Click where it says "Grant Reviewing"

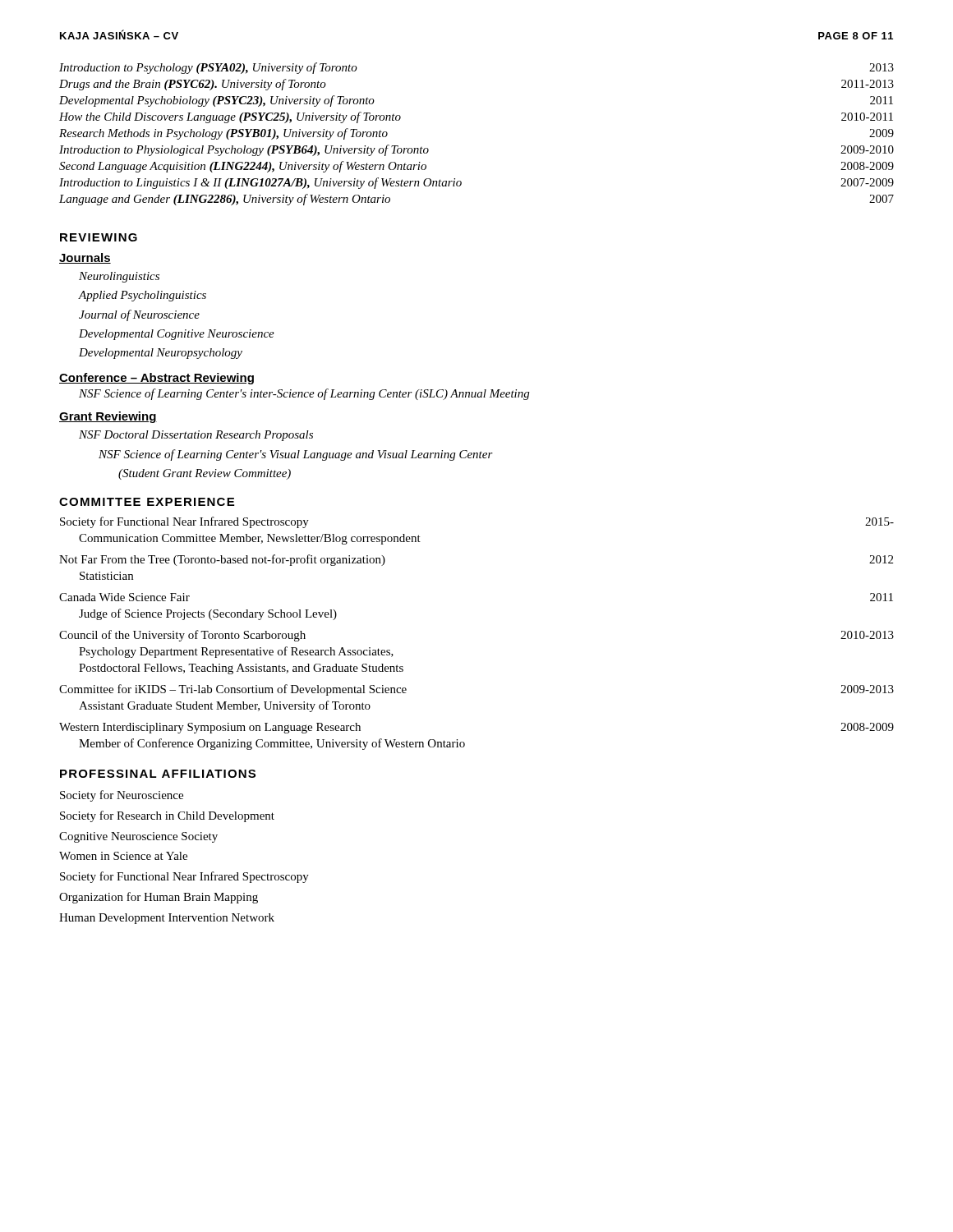[108, 416]
